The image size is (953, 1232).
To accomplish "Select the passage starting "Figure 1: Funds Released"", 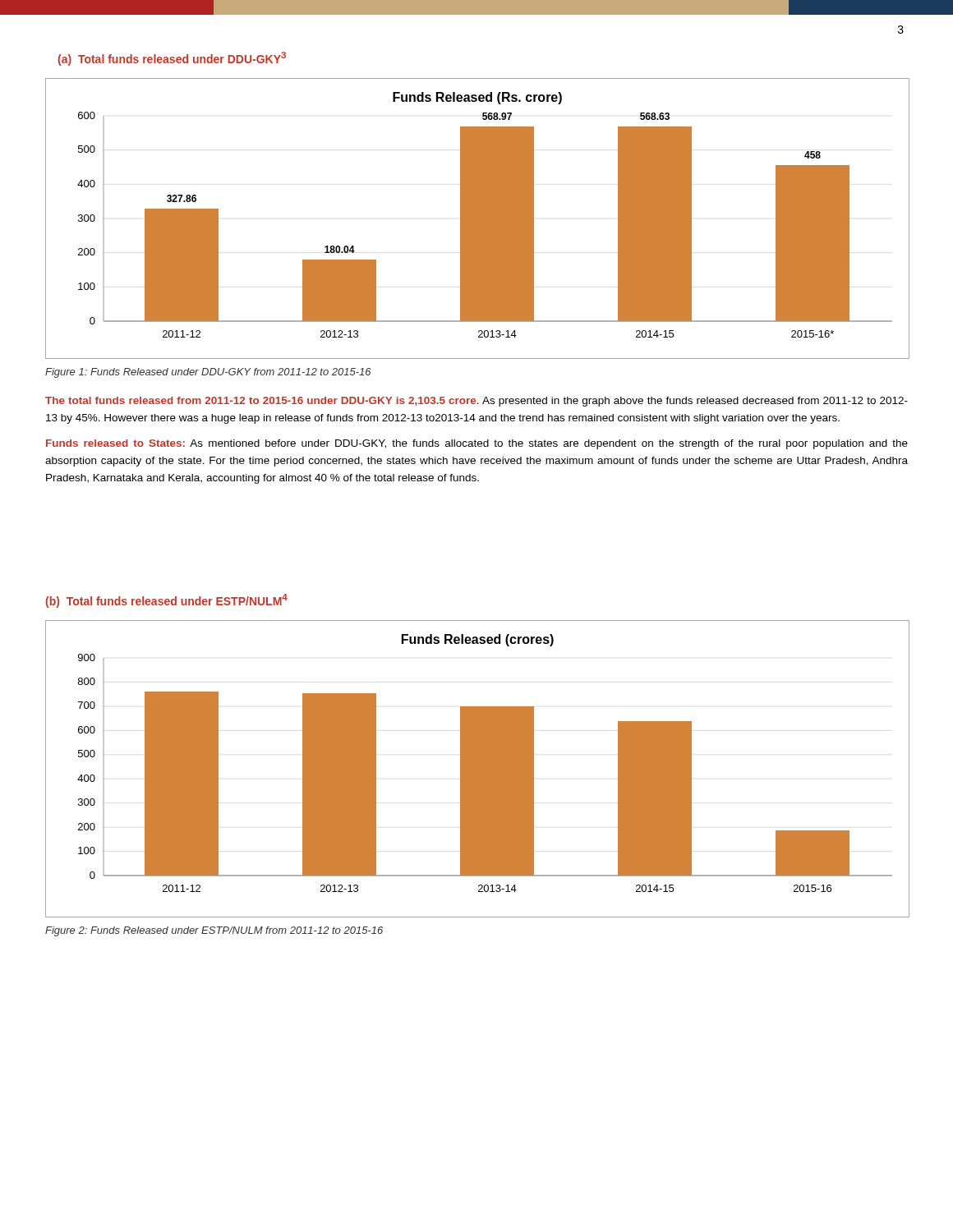I will (208, 372).
